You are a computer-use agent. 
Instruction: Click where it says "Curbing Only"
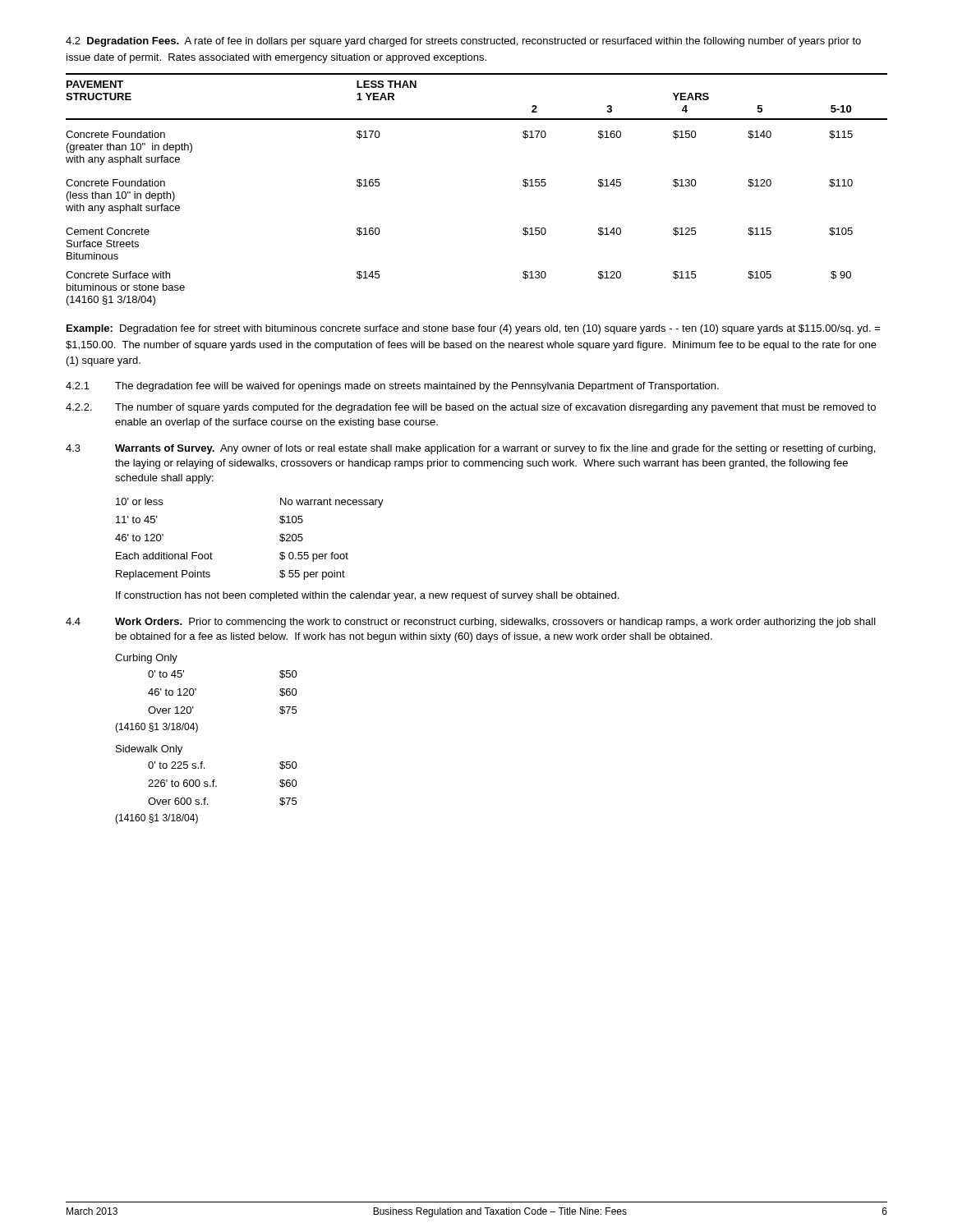click(x=146, y=657)
